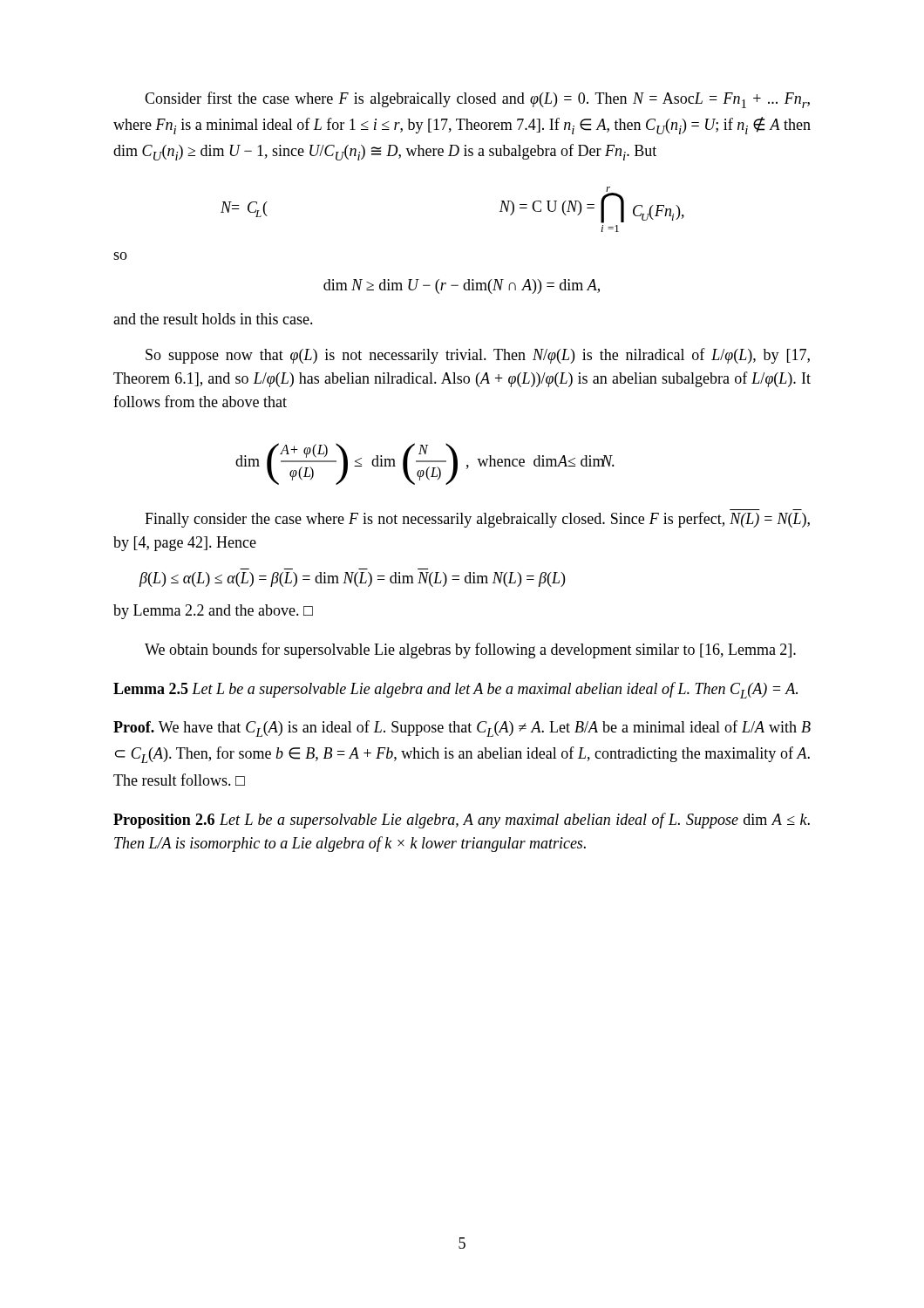Viewport: 924px width, 1308px height.
Task: Click on the text starting "by Lemma 2.2 and the above. □"
Action: point(213,611)
